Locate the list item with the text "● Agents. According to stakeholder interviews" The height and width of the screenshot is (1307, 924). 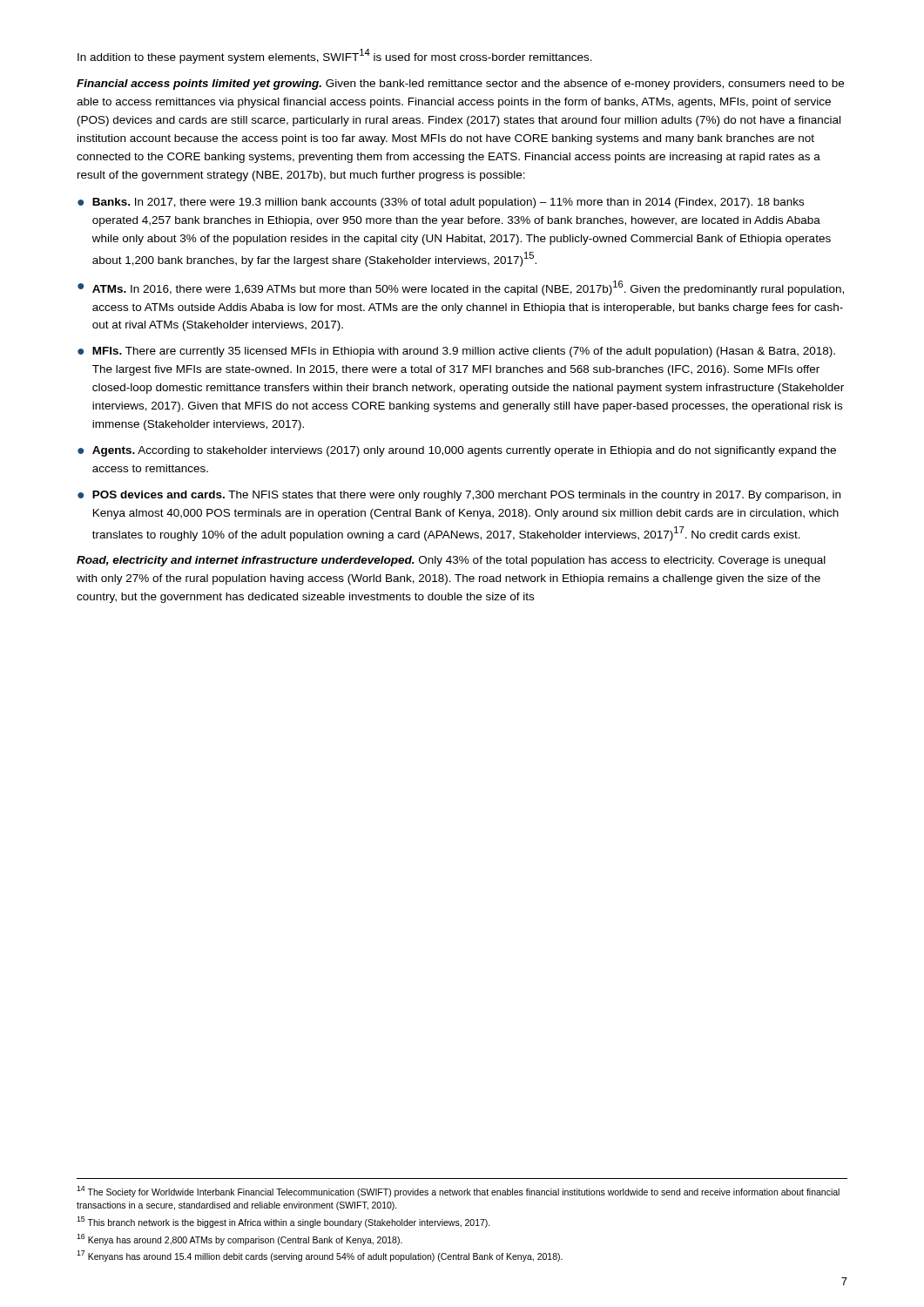[462, 460]
